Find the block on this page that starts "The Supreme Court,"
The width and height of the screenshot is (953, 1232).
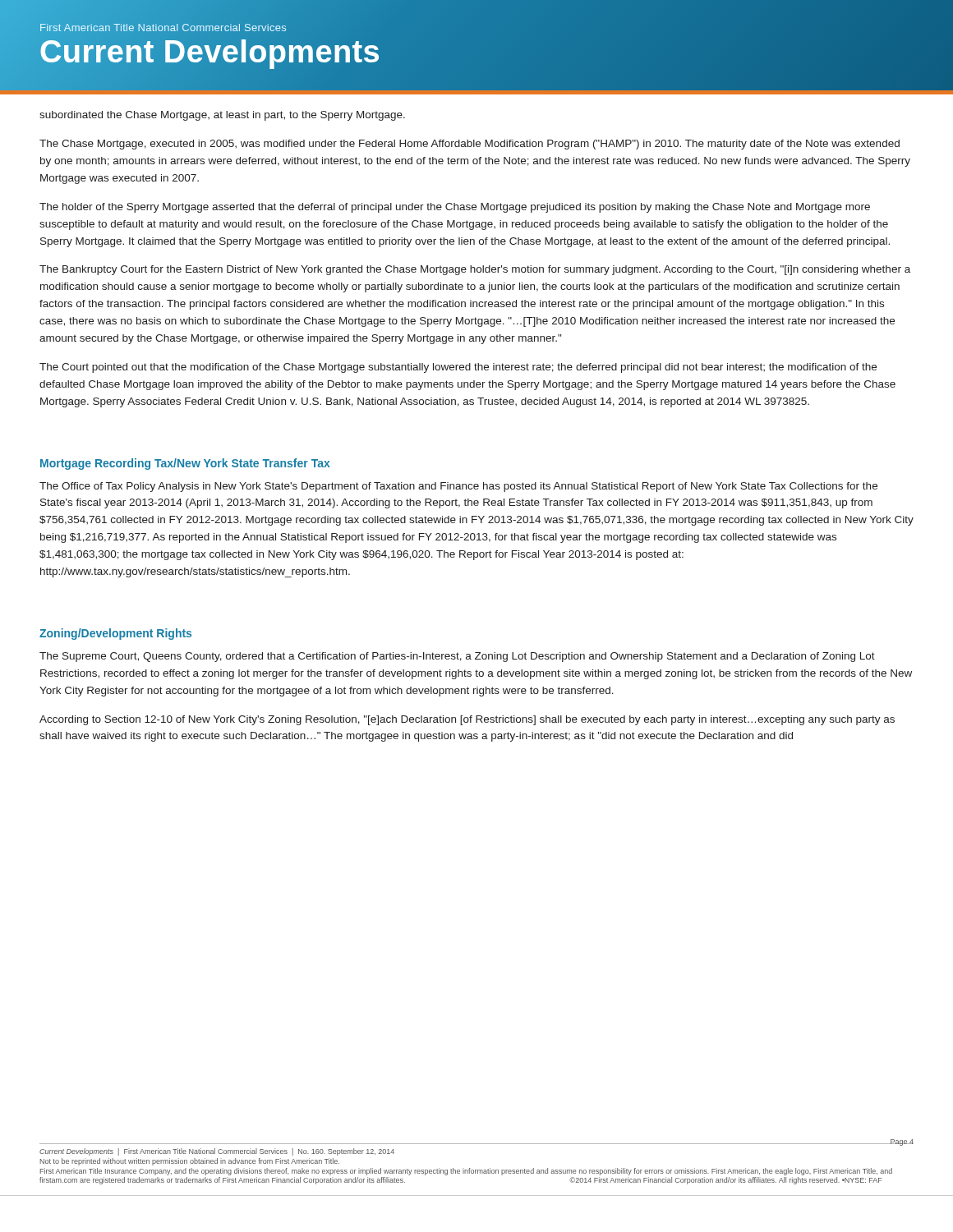click(x=476, y=673)
